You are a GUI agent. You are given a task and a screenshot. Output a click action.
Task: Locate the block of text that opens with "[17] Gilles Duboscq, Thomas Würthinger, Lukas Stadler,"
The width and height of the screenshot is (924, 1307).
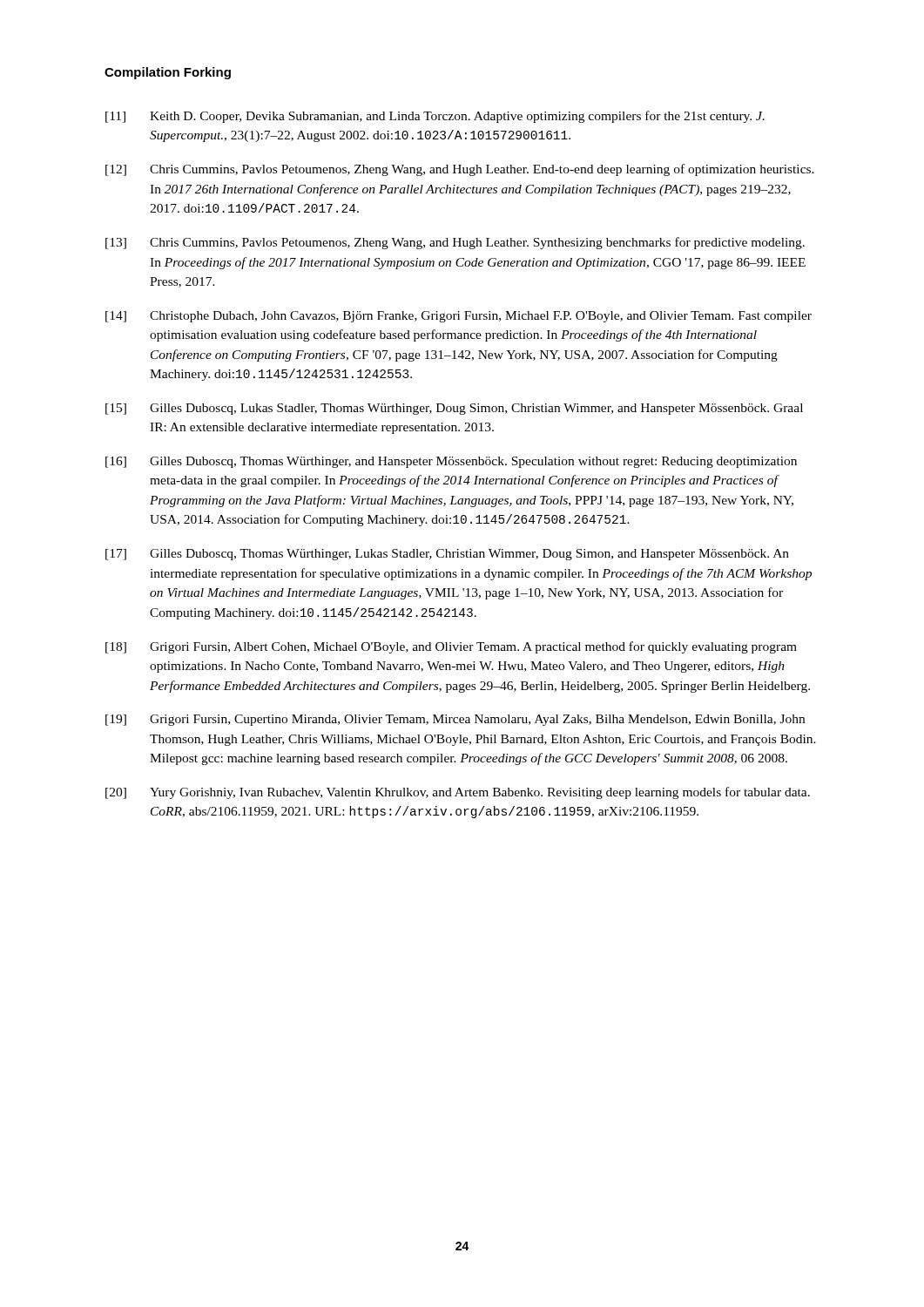click(462, 583)
